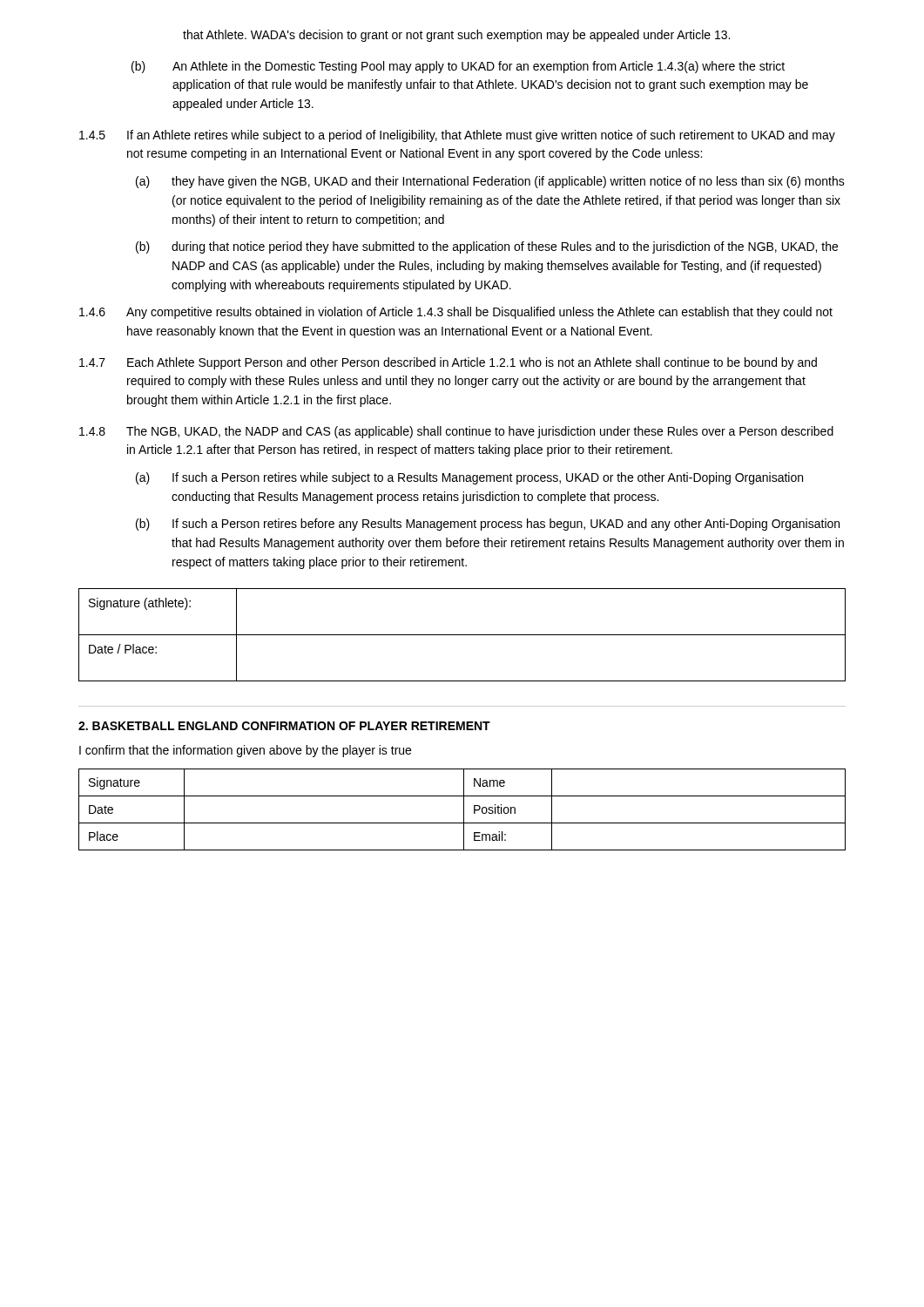Find the list item that says "4.6 Any competitive"

tap(462, 322)
